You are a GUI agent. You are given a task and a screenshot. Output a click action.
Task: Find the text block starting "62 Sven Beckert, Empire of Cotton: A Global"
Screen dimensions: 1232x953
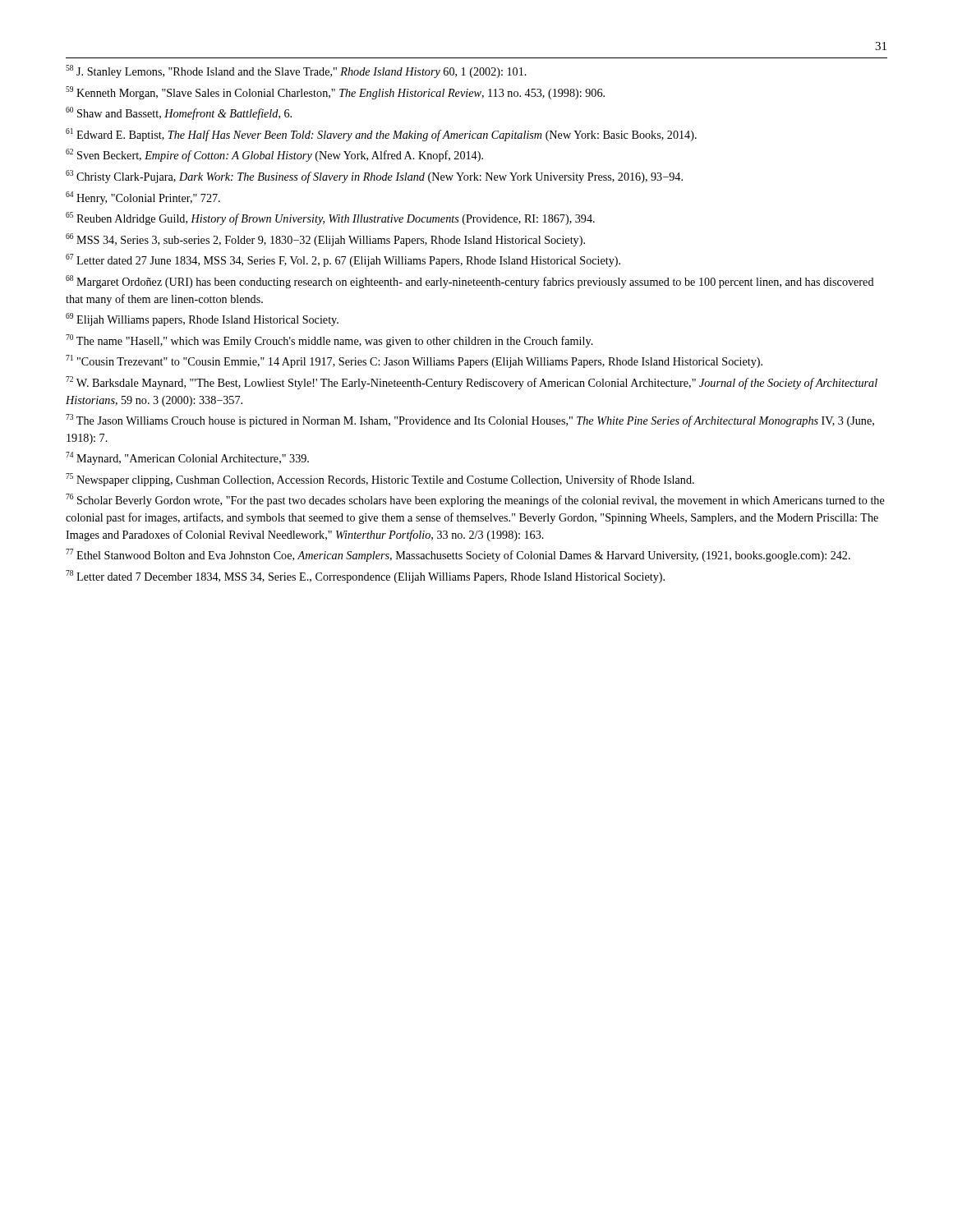(275, 155)
